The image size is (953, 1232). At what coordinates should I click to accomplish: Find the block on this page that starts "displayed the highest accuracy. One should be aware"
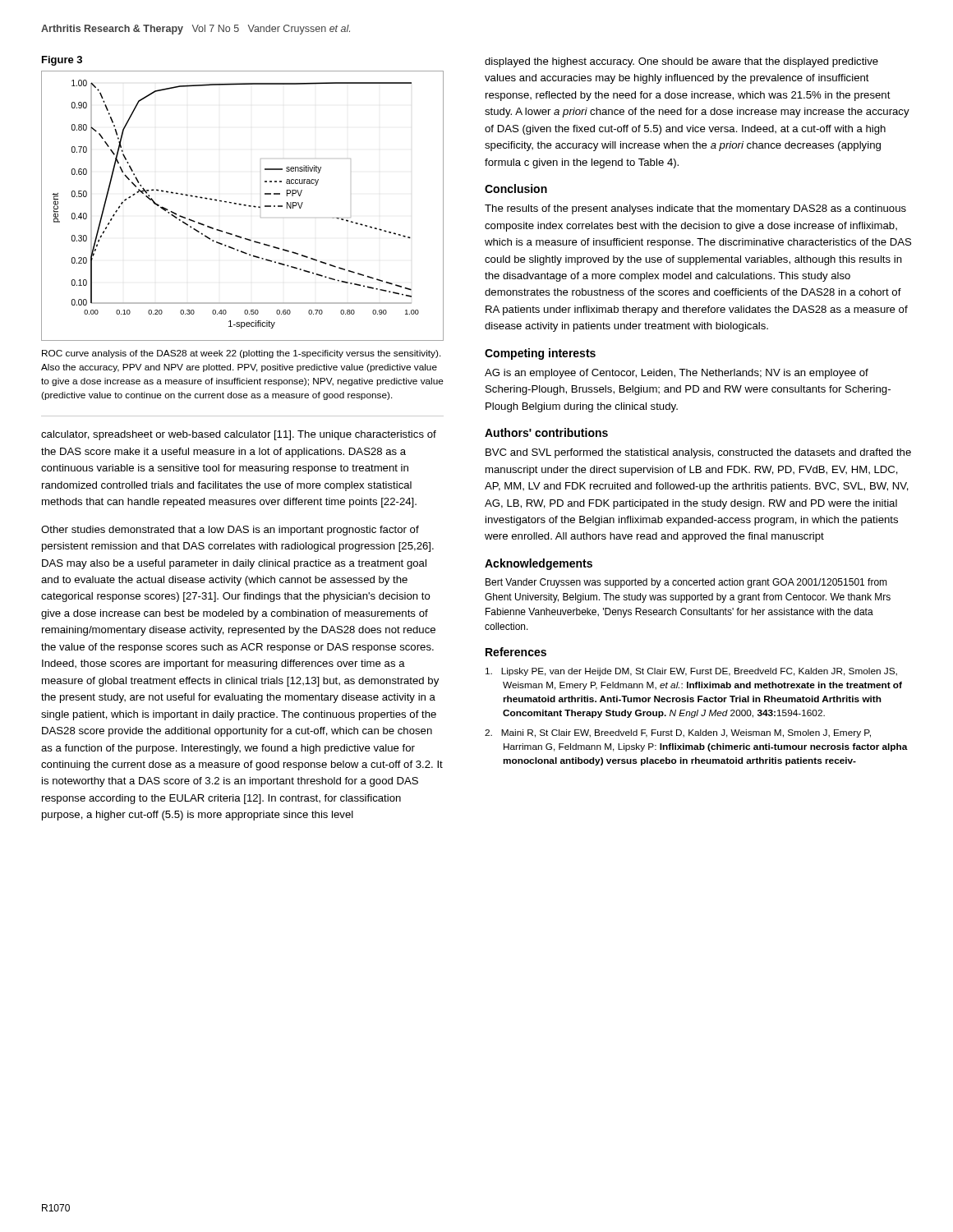tap(697, 112)
